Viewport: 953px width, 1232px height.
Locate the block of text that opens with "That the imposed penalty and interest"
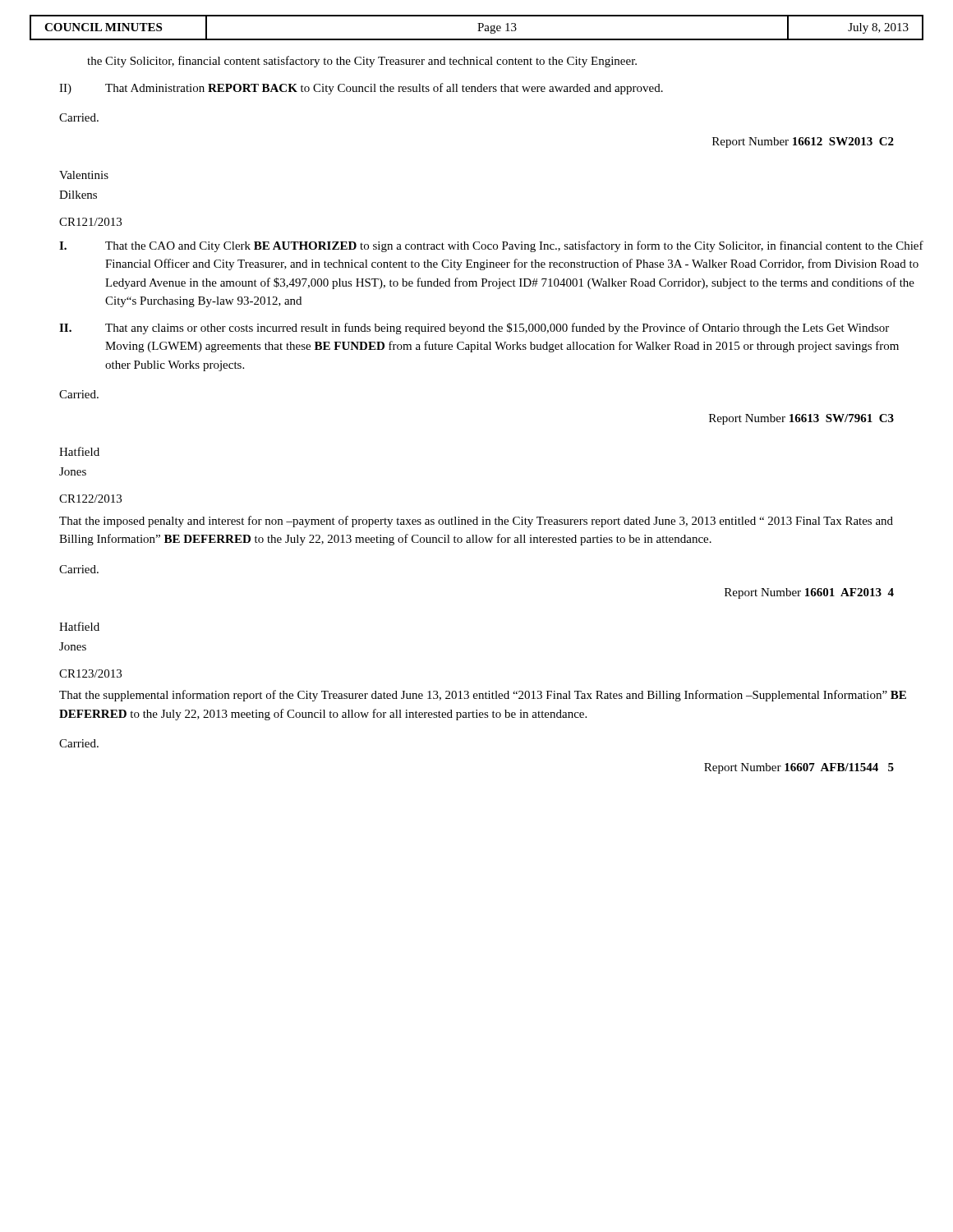coord(476,530)
